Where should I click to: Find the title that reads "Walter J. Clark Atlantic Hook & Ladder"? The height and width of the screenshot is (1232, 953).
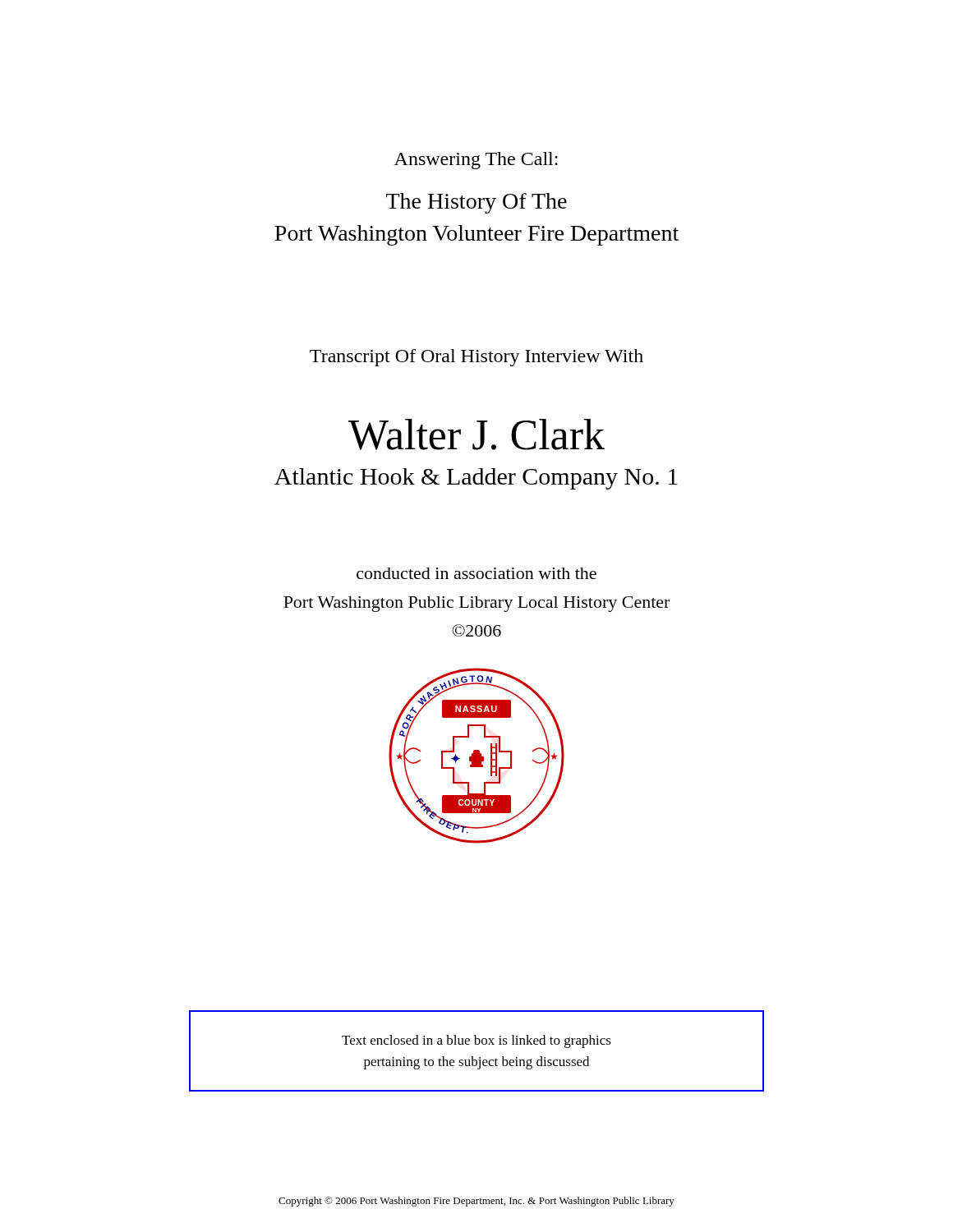pyautogui.click(x=476, y=450)
